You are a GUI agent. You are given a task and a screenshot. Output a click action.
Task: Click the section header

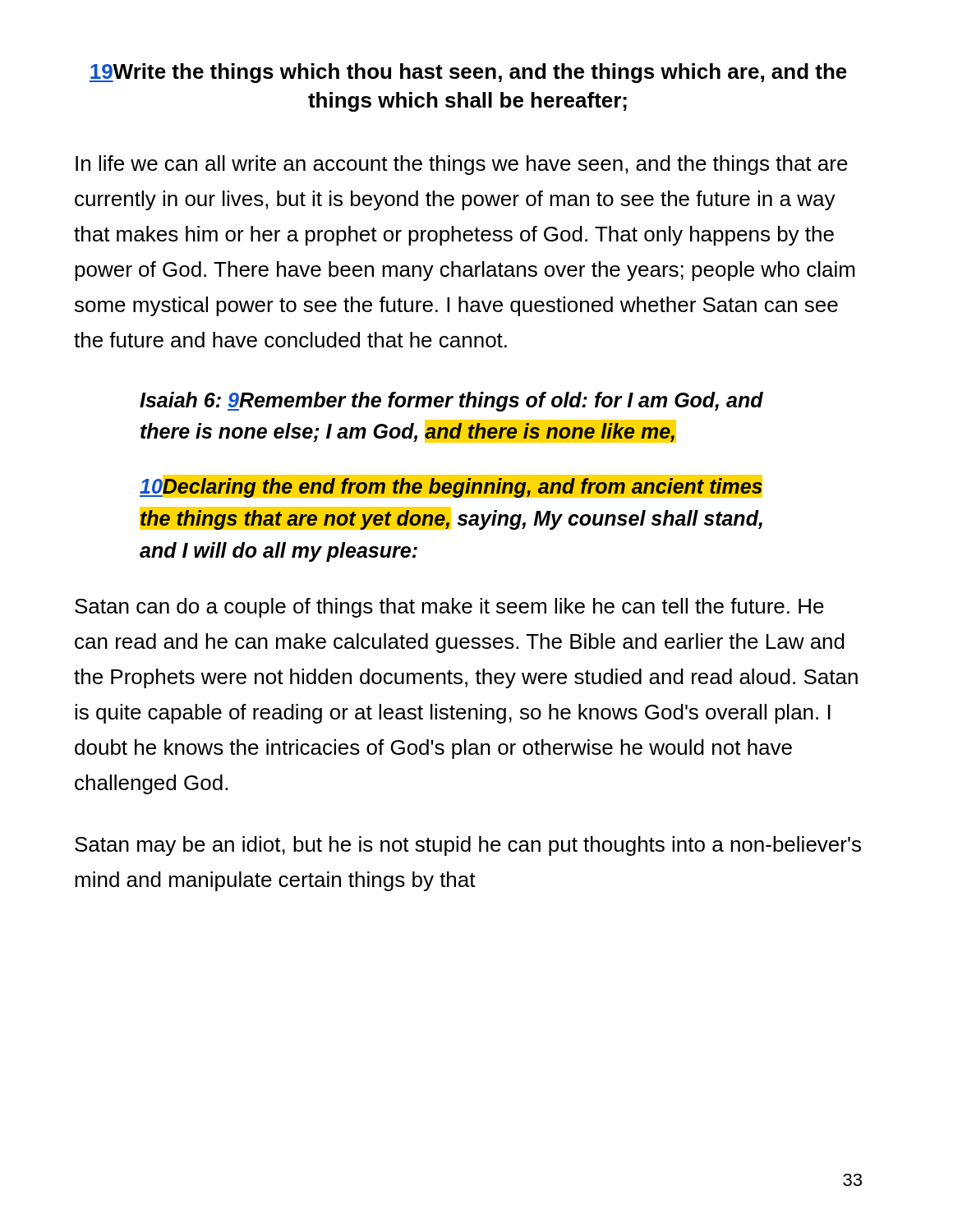468,86
